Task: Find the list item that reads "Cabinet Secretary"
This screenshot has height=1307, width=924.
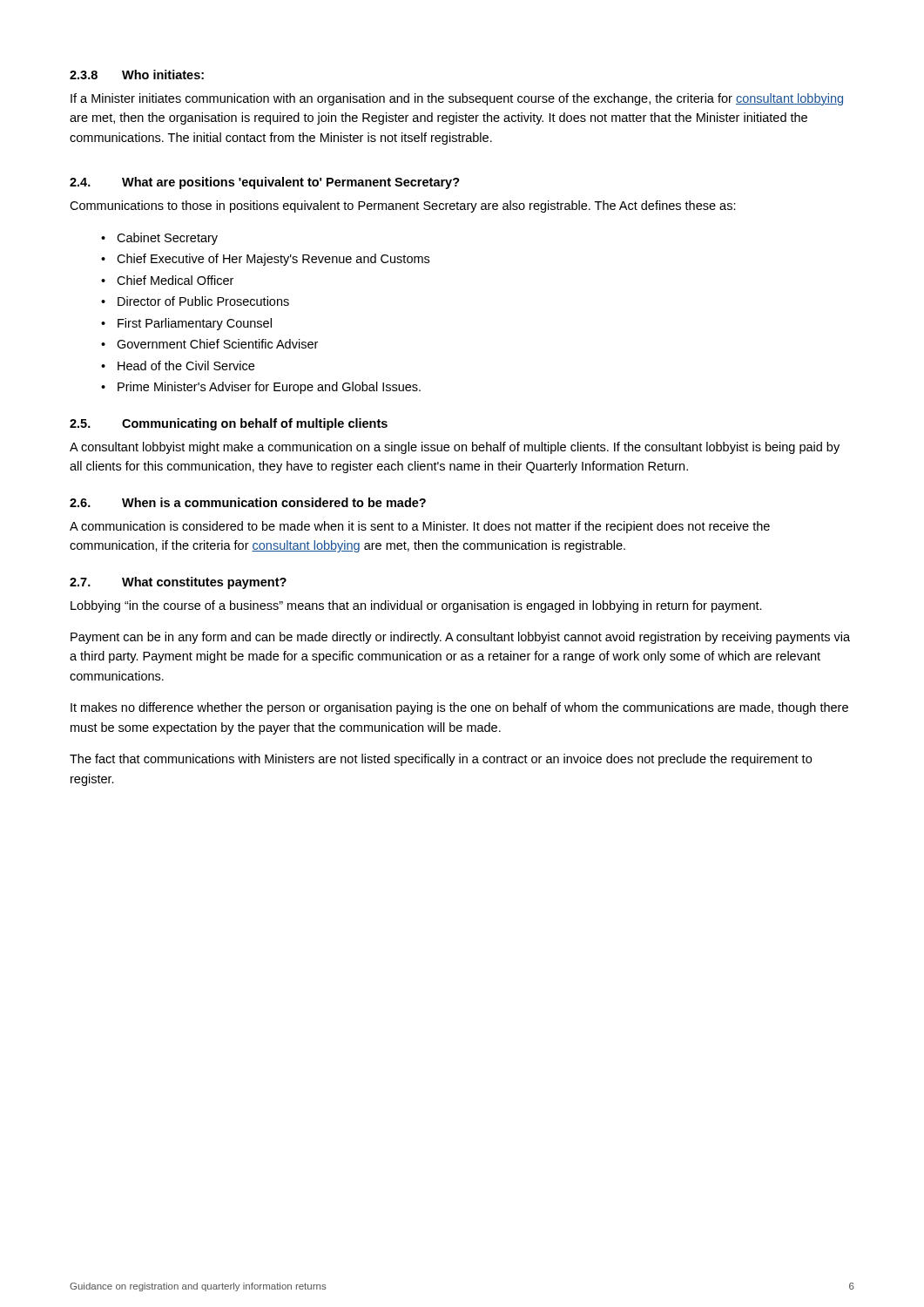Action: 167,238
